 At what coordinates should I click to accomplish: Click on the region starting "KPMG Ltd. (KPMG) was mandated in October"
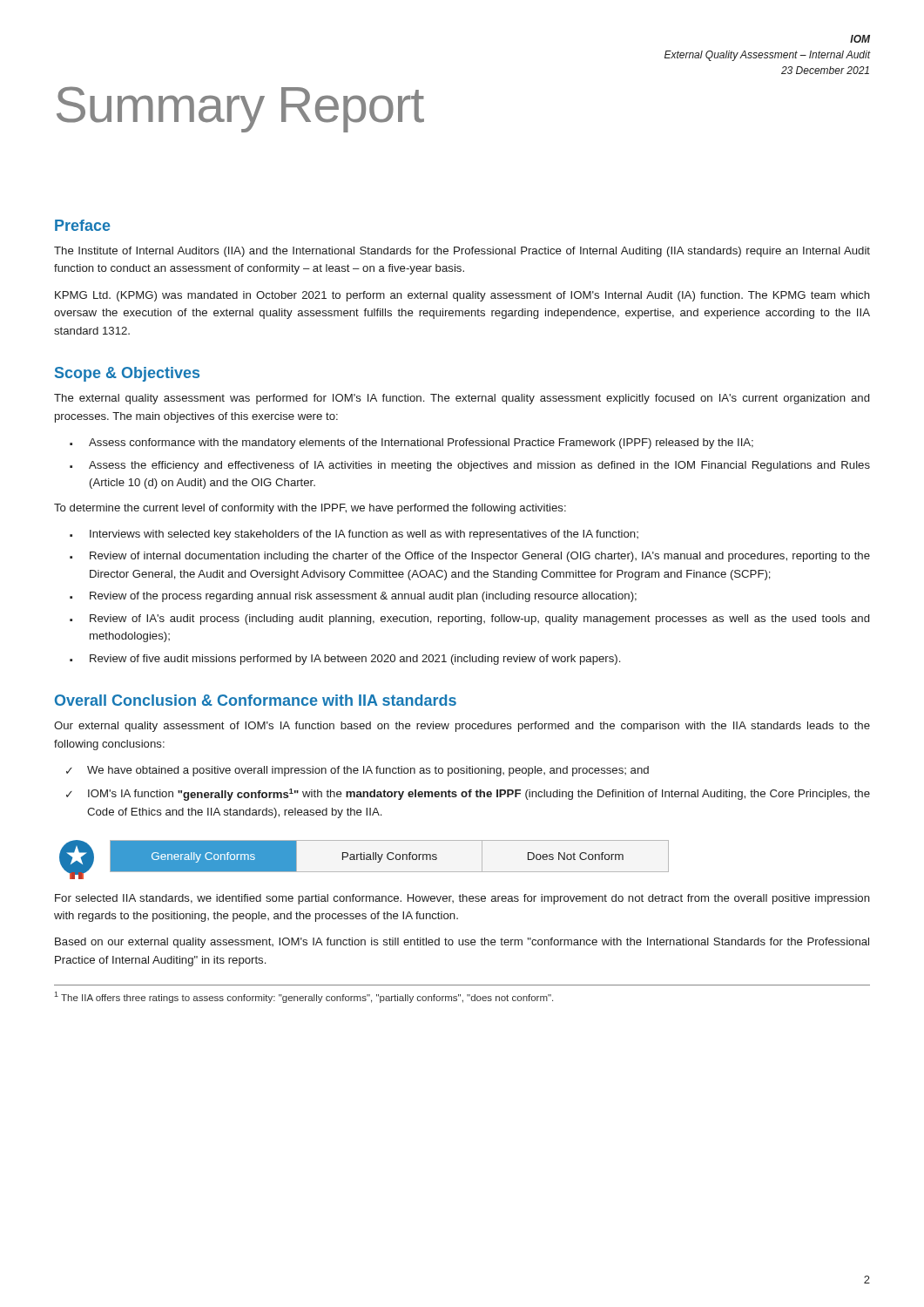[462, 313]
